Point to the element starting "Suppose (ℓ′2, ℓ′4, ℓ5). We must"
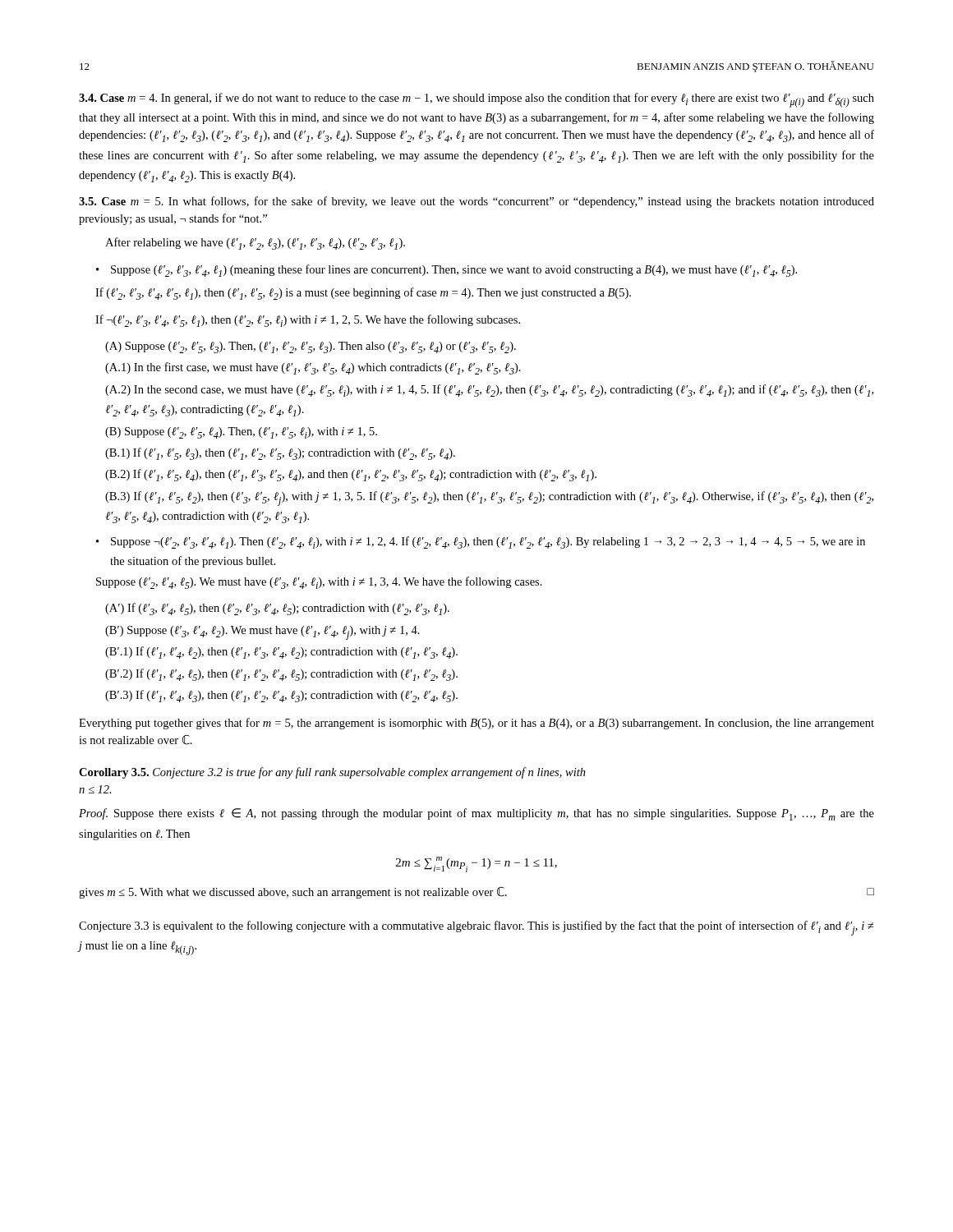The image size is (953, 1232). tap(476, 583)
